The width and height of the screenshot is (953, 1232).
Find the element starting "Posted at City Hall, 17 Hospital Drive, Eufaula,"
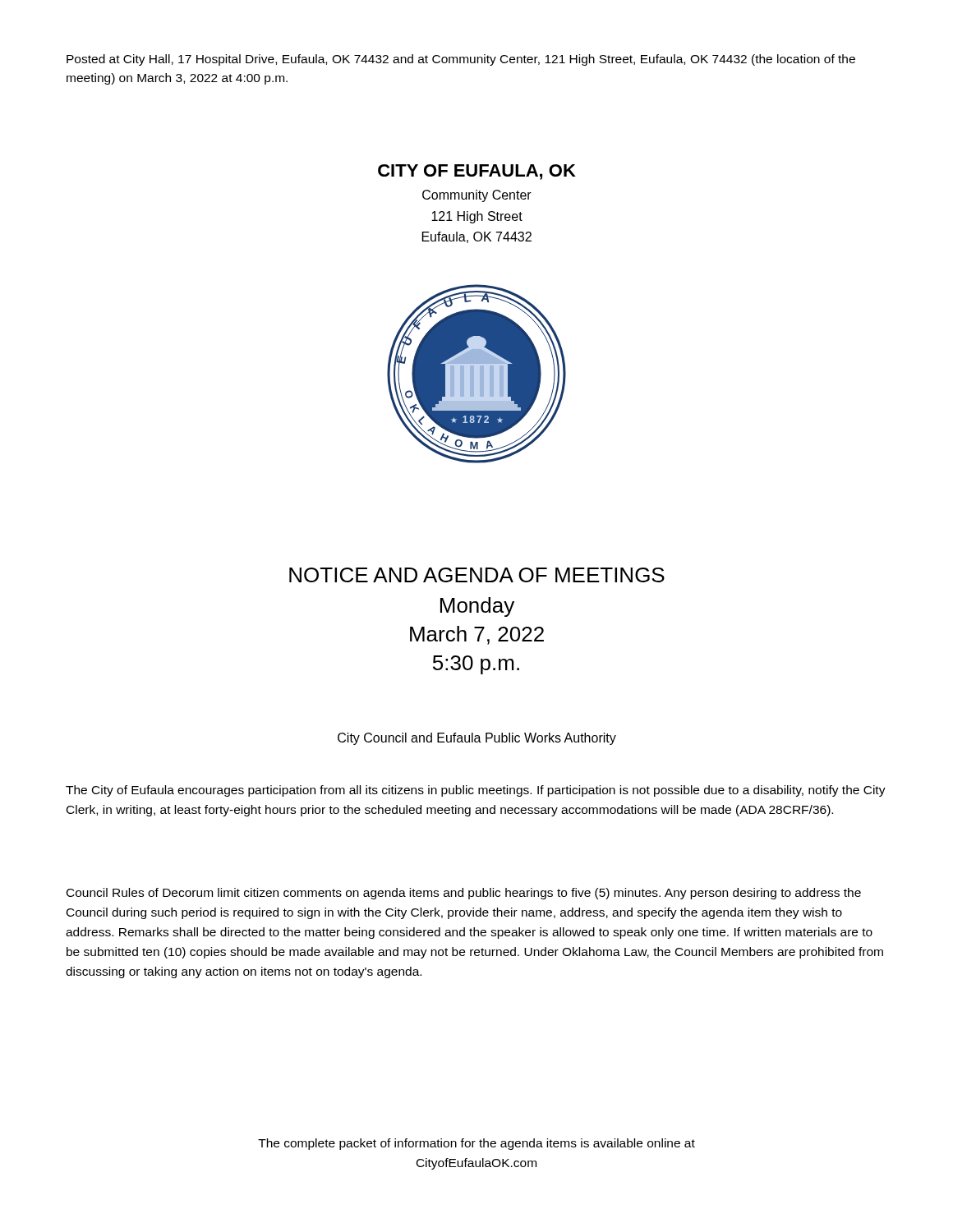pos(461,68)
